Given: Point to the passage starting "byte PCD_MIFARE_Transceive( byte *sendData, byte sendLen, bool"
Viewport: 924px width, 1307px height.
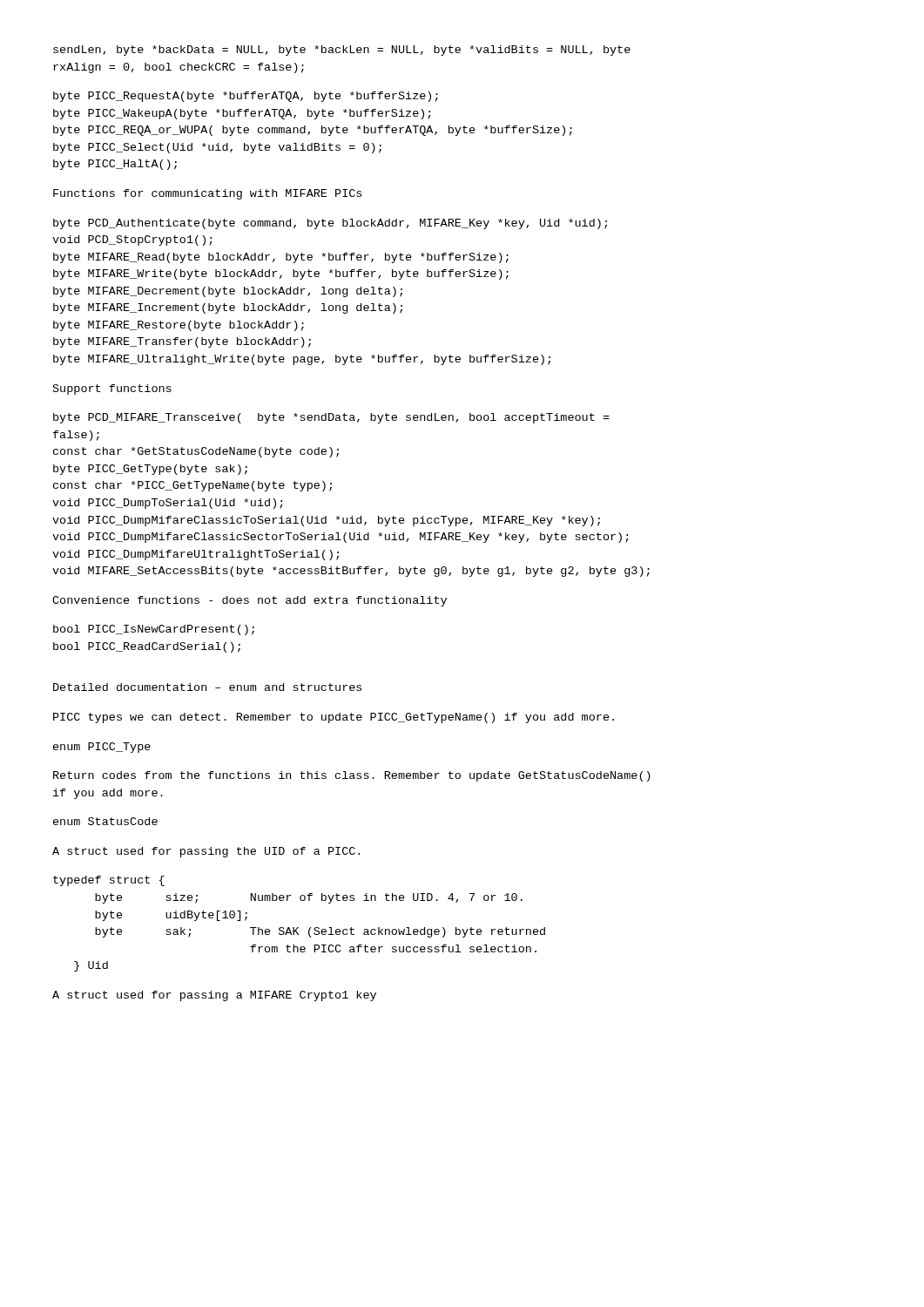Looking at the screenshot, I should (x=331, y=418).
